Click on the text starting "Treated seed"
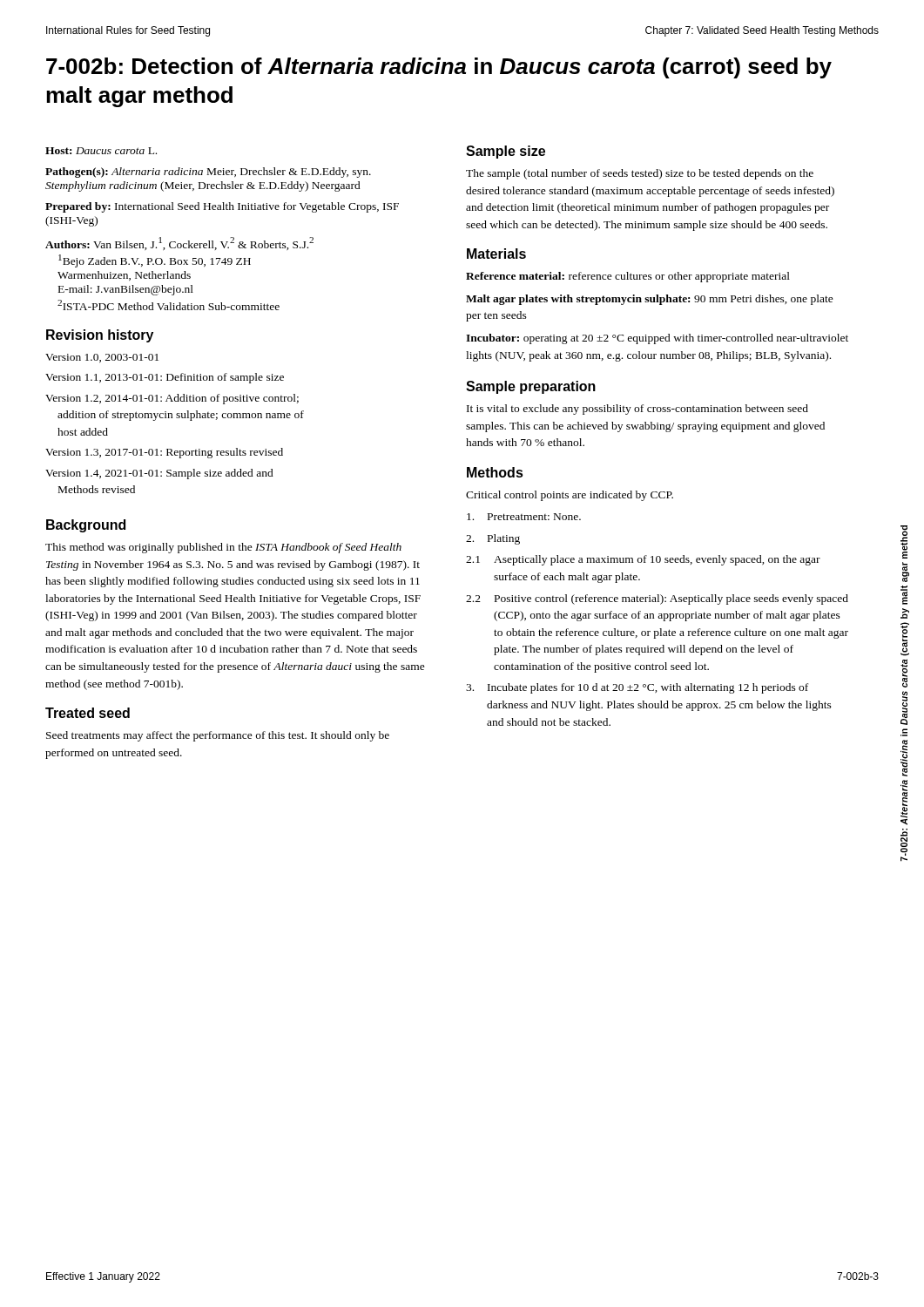 point(88,713)
